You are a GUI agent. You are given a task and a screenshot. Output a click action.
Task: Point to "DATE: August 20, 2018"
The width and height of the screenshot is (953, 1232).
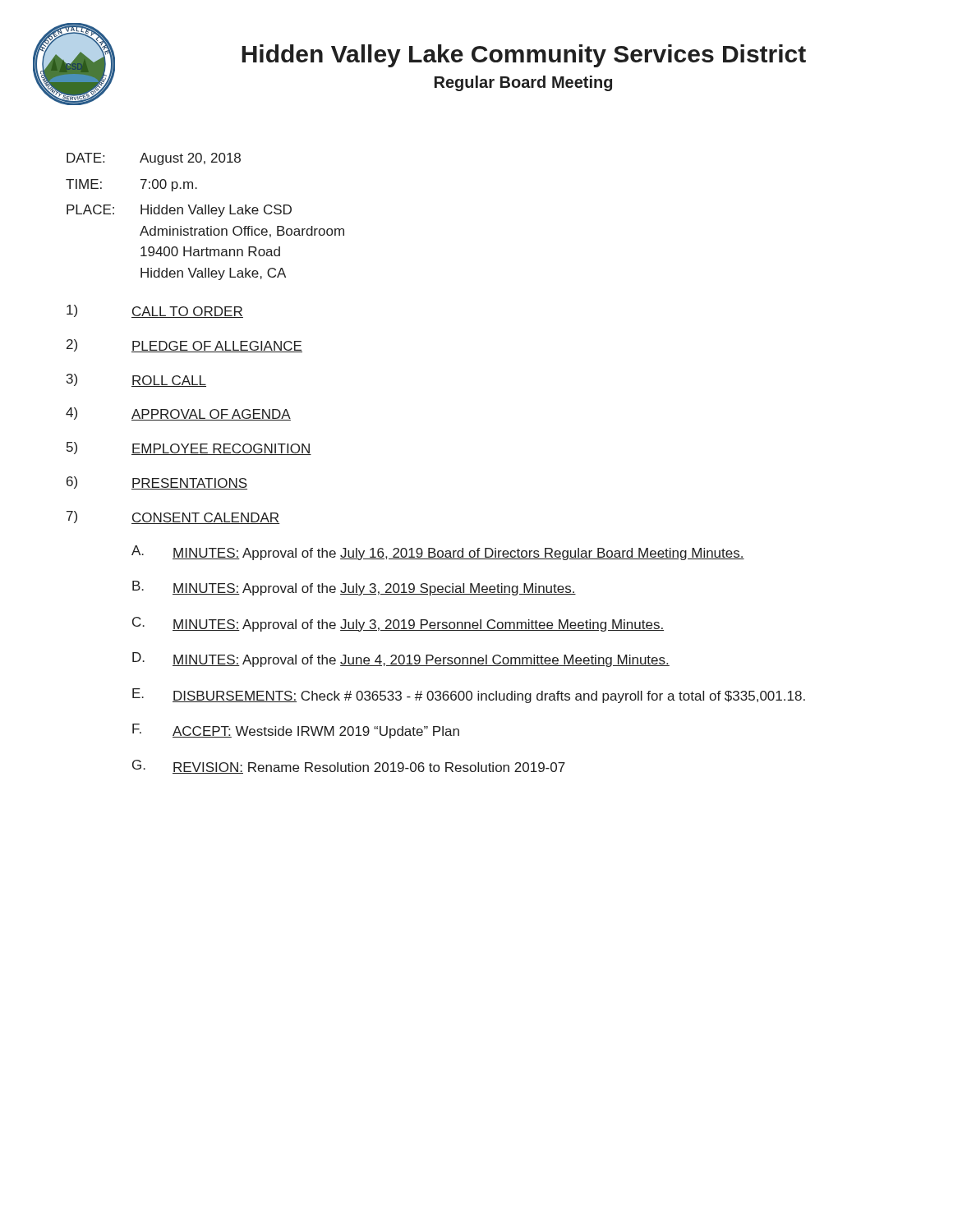click(205, 158)
